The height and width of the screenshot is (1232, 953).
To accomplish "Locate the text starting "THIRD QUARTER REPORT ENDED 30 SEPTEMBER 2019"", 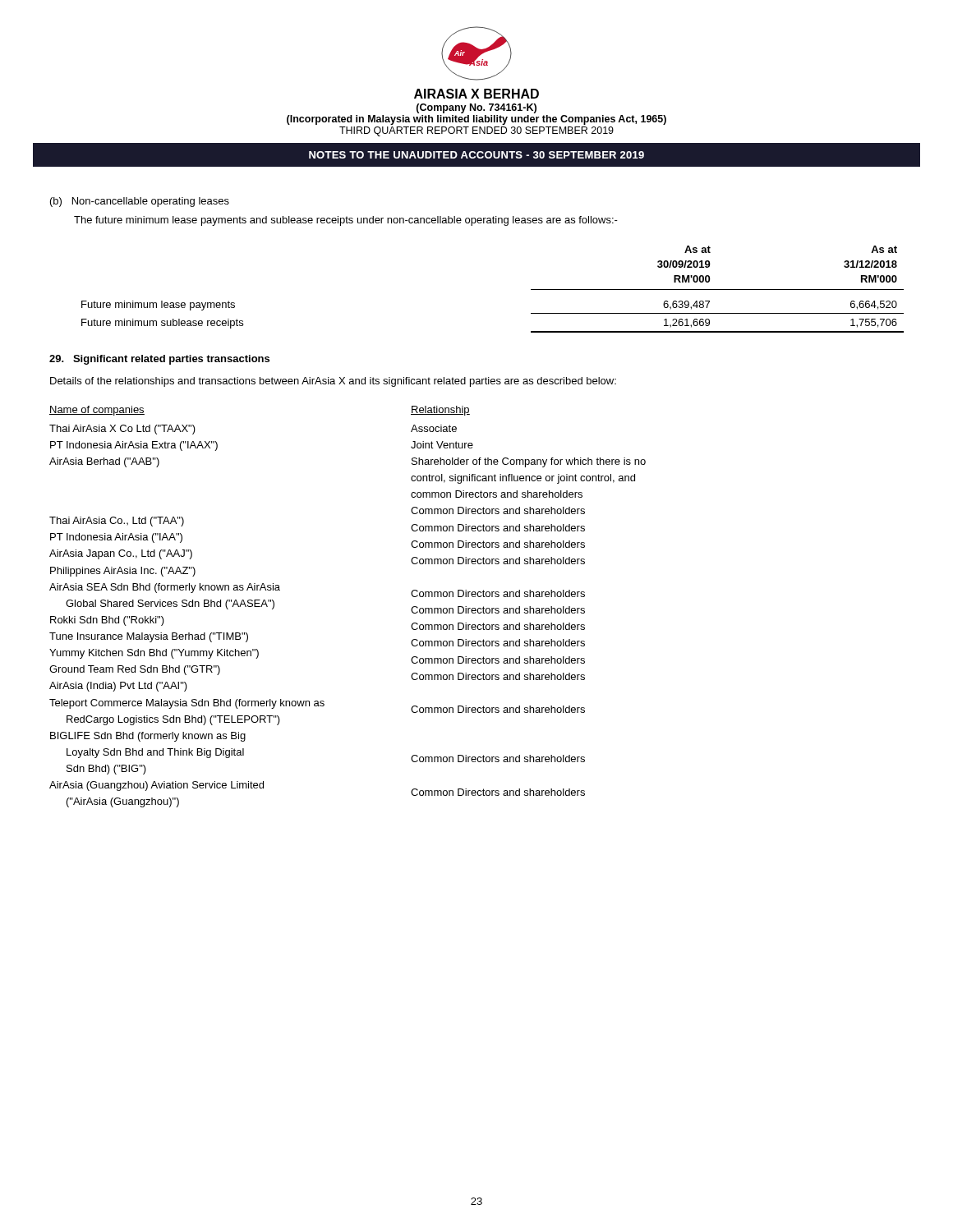I will pyautogui.click(x=476, y=131).
